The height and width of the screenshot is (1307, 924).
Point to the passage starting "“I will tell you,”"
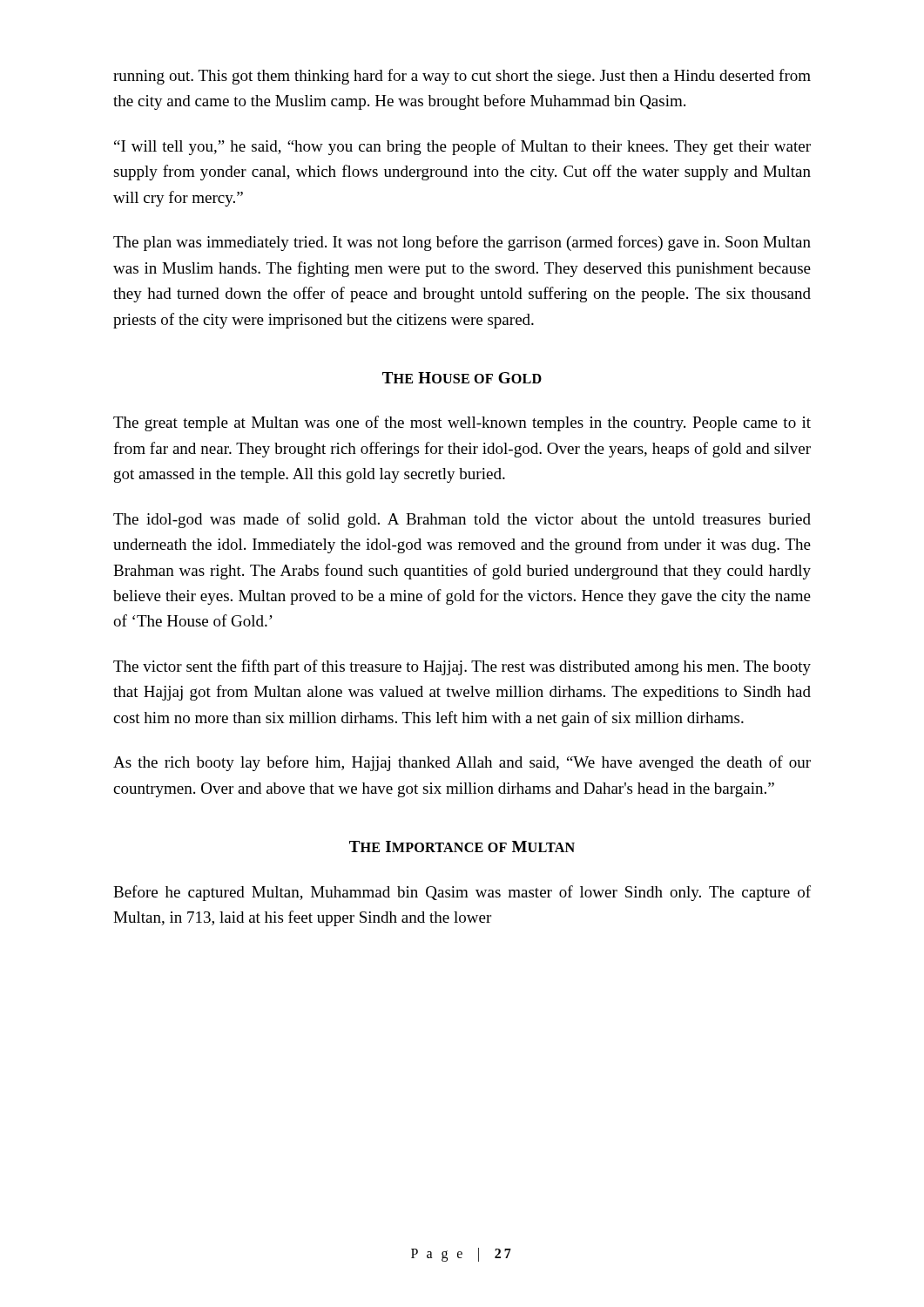pyautogui.click(x=462, y=171)
